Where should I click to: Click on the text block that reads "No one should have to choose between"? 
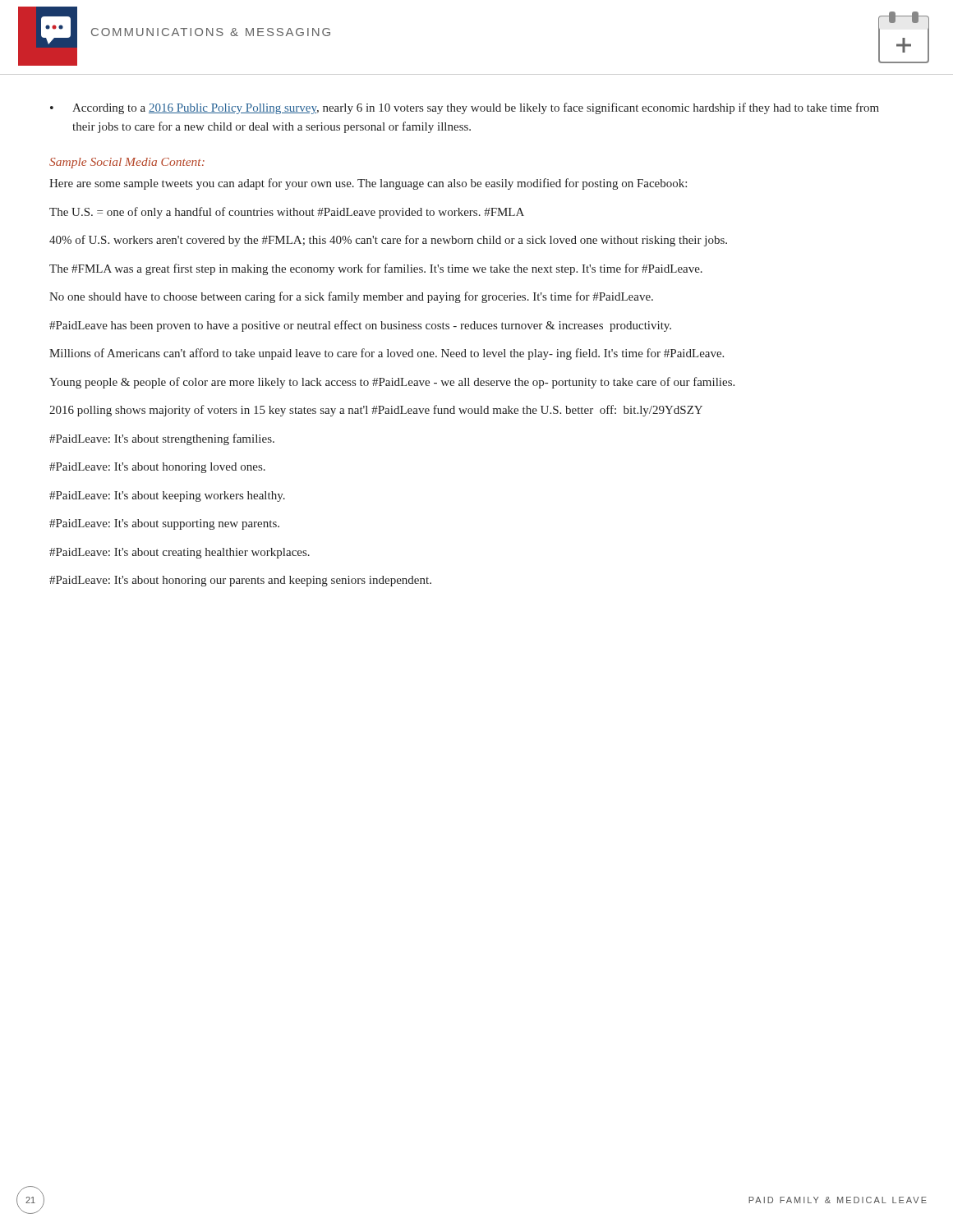click(352, 297)
